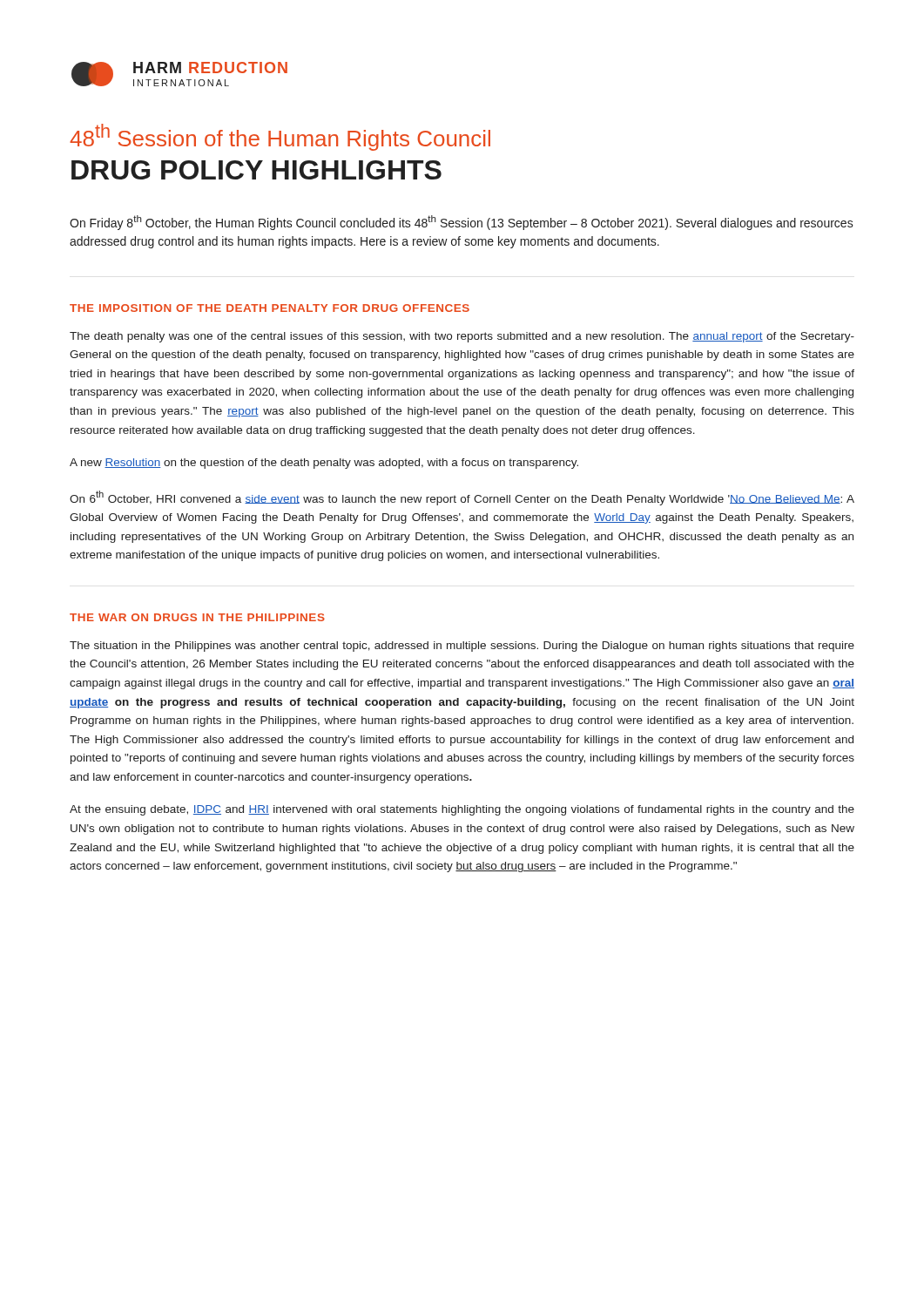
Task: Select the text block starting "A new Resolution on the"
Action: 324,462
